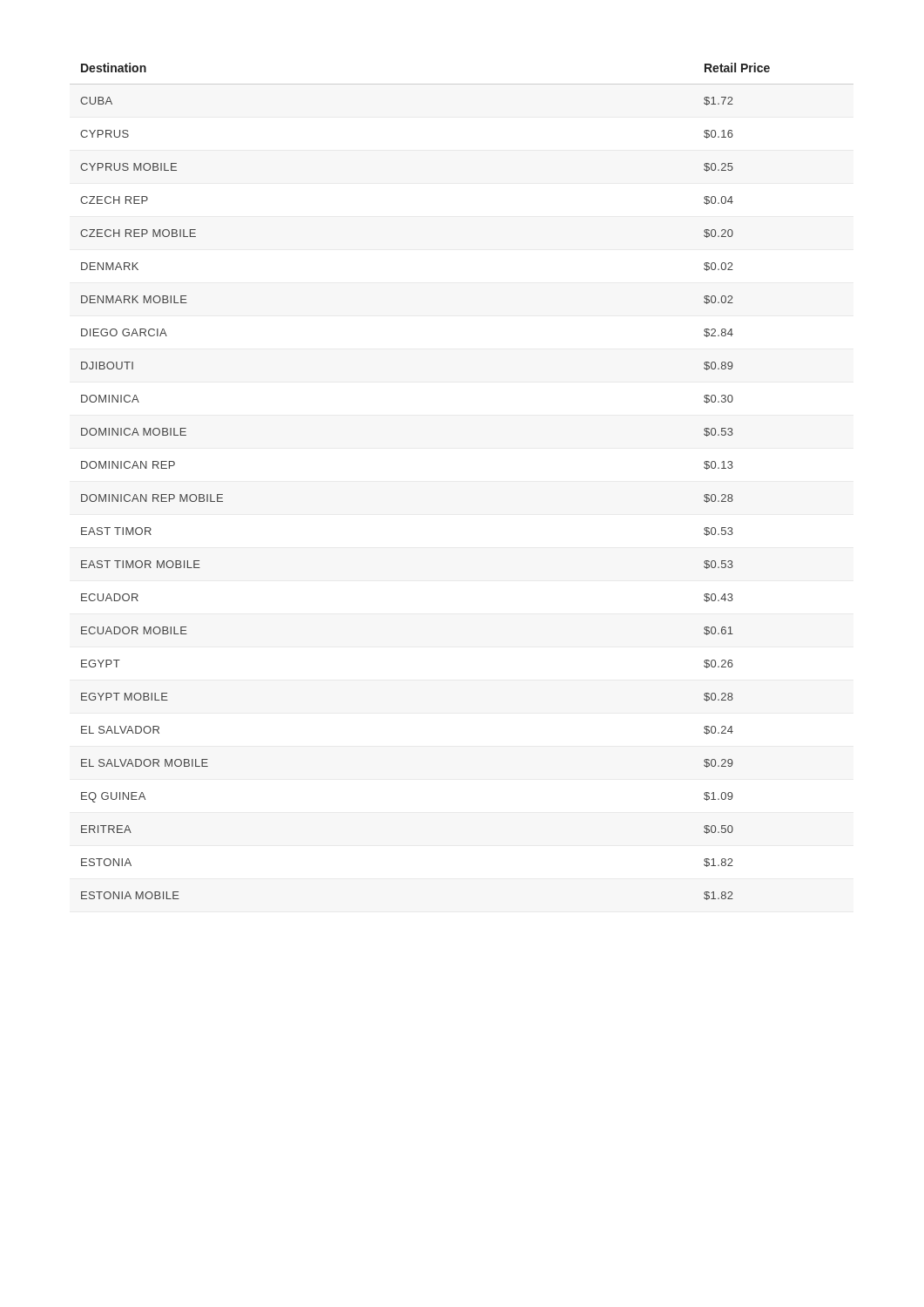This screenshot has height=1307, width=924.
Task: Select a table
Action: click(462, 482)
